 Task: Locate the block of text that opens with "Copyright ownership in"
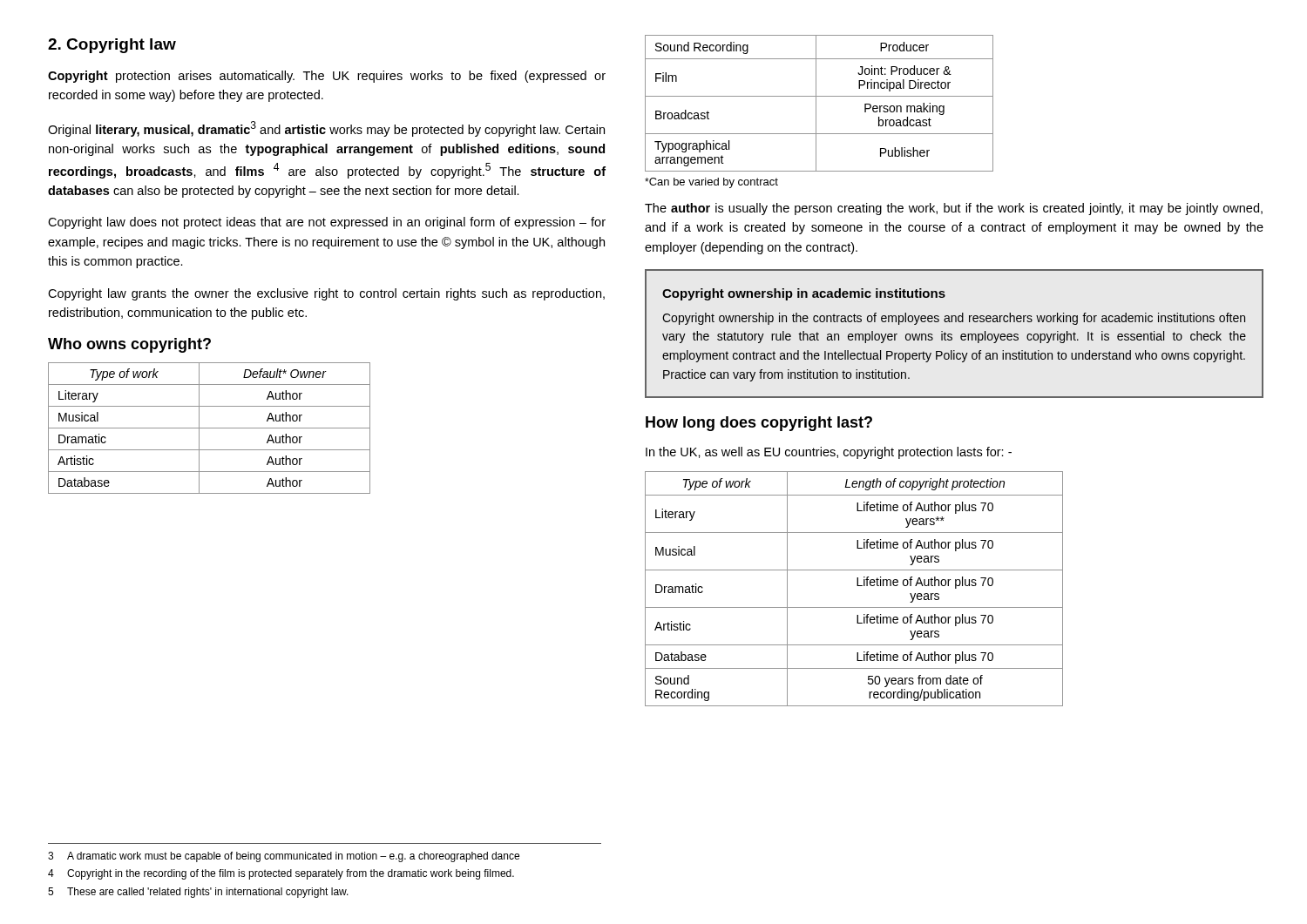954,332
